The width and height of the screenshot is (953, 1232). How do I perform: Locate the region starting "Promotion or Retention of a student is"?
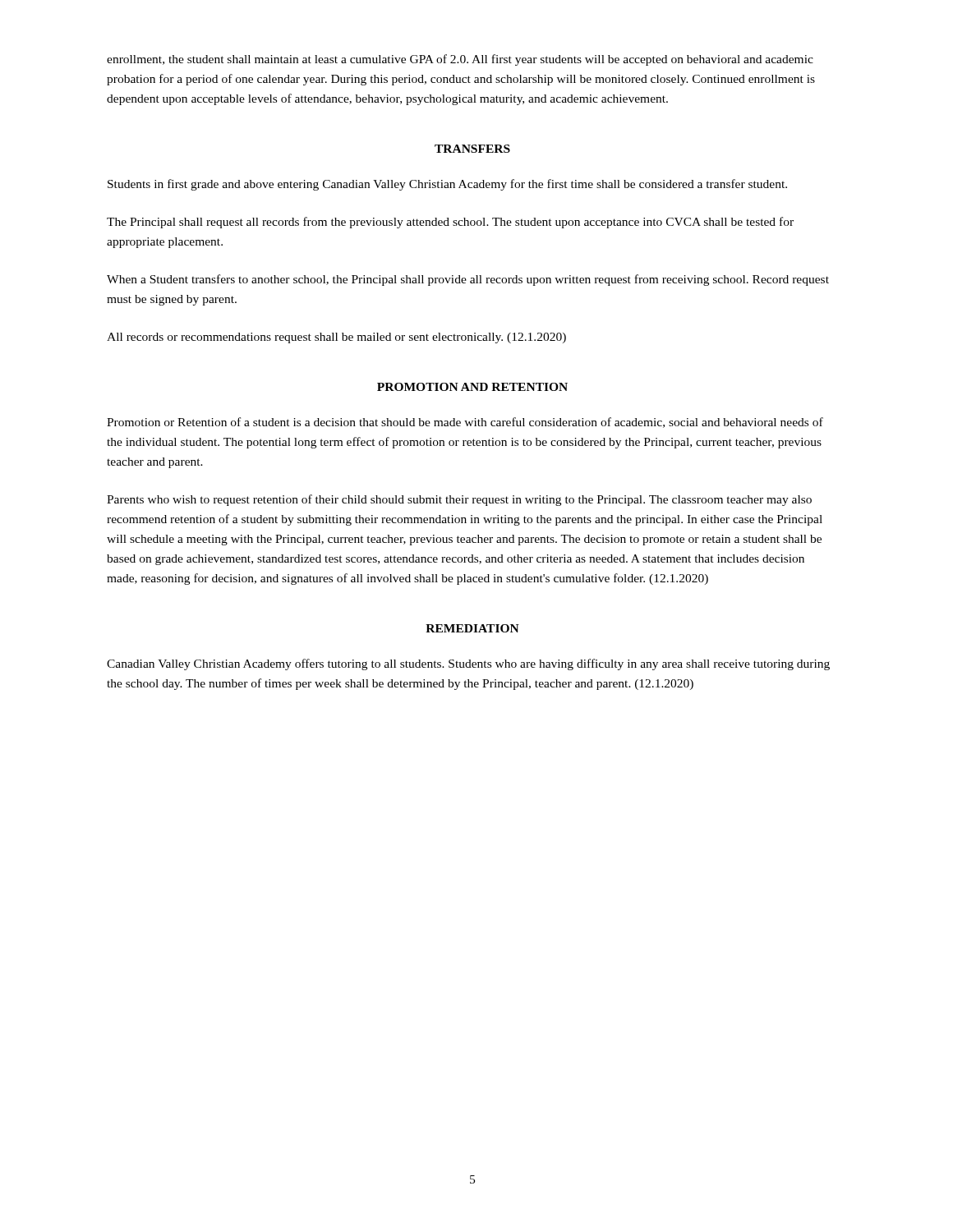(465, 442)
